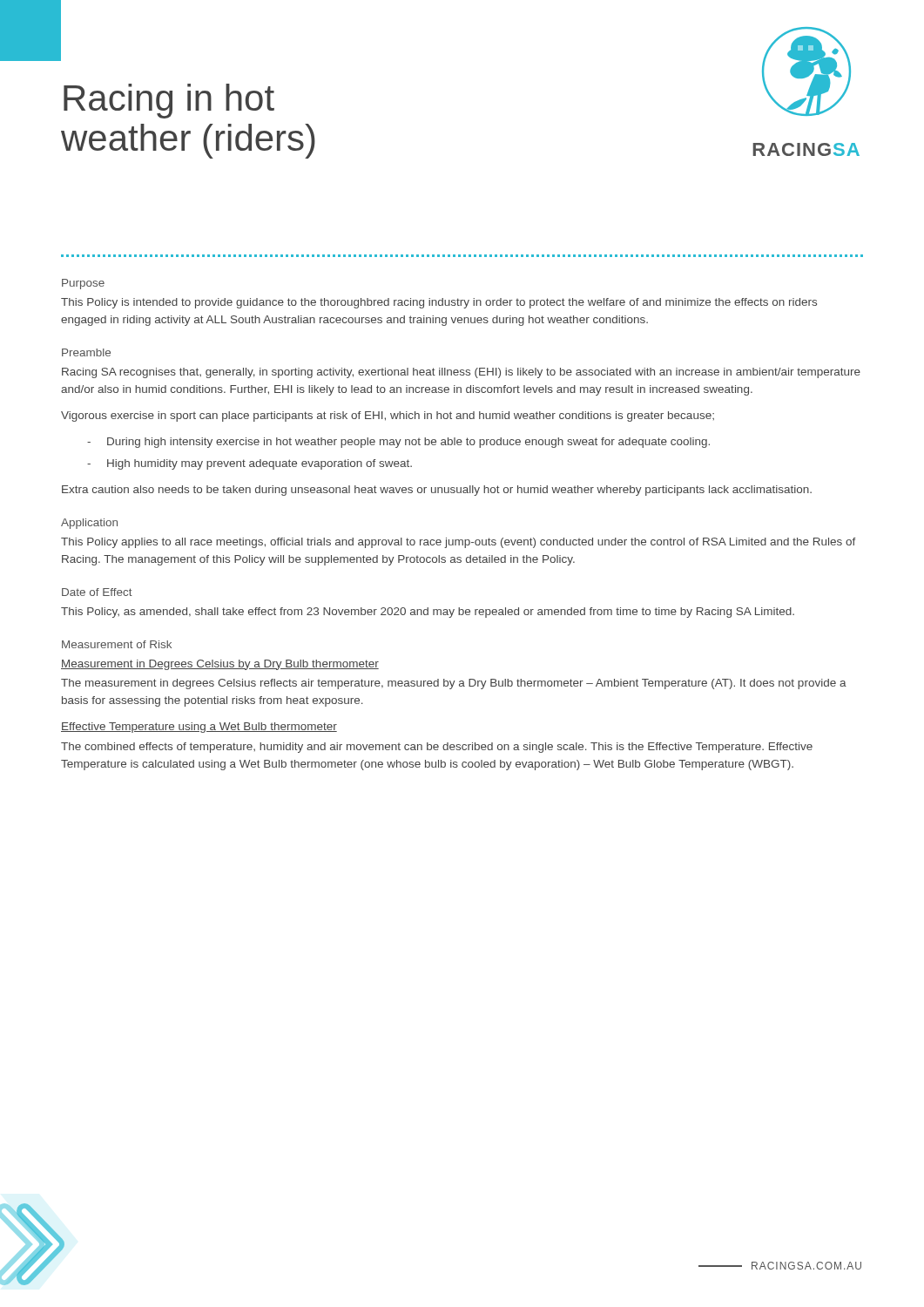Click where it says "Date of Effect"

pos(96,592)
